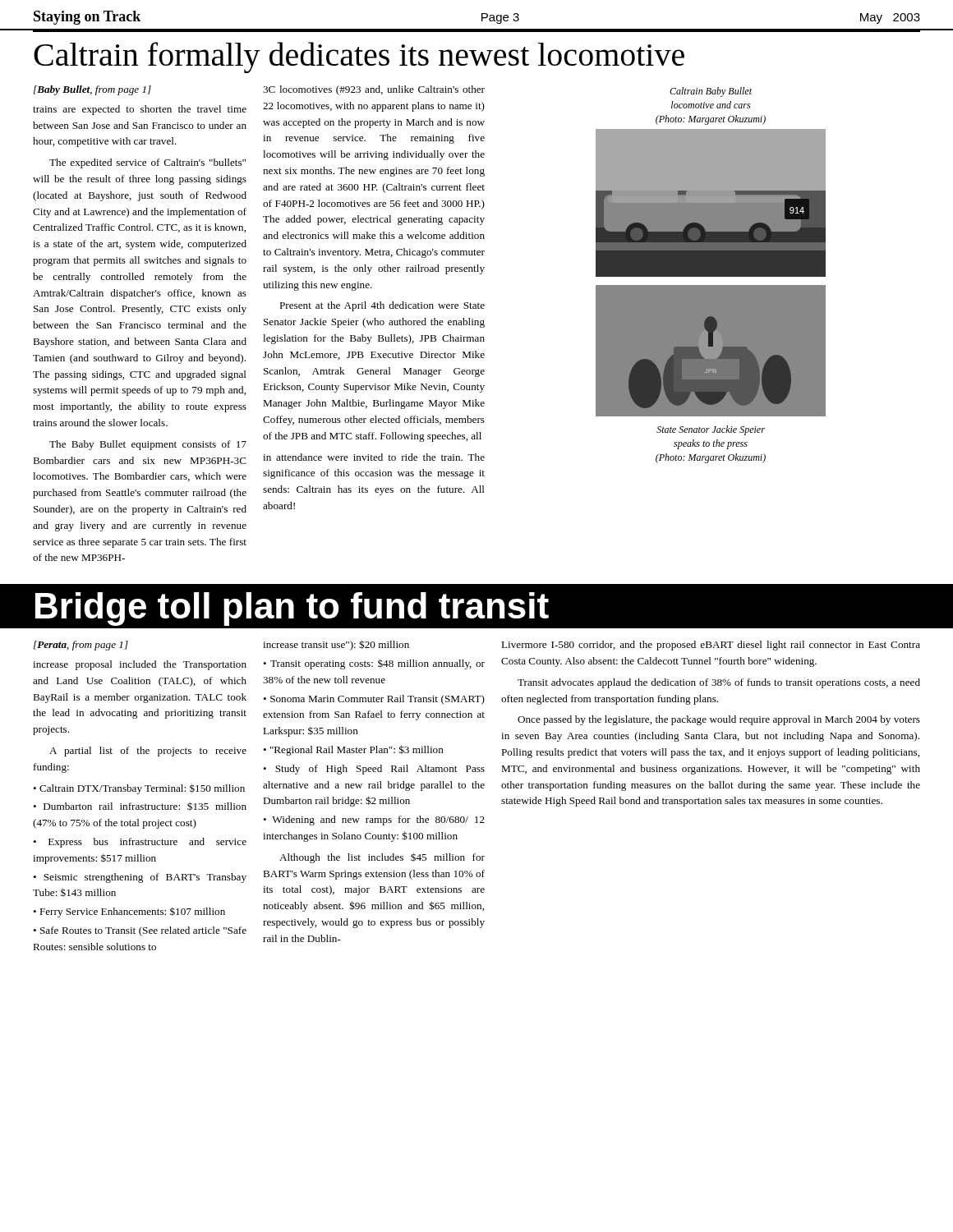Locate the text "Caltrain formally dedicates its newest locomotive"
Viewport: 953px width, 1232px height.
point(359,55)
